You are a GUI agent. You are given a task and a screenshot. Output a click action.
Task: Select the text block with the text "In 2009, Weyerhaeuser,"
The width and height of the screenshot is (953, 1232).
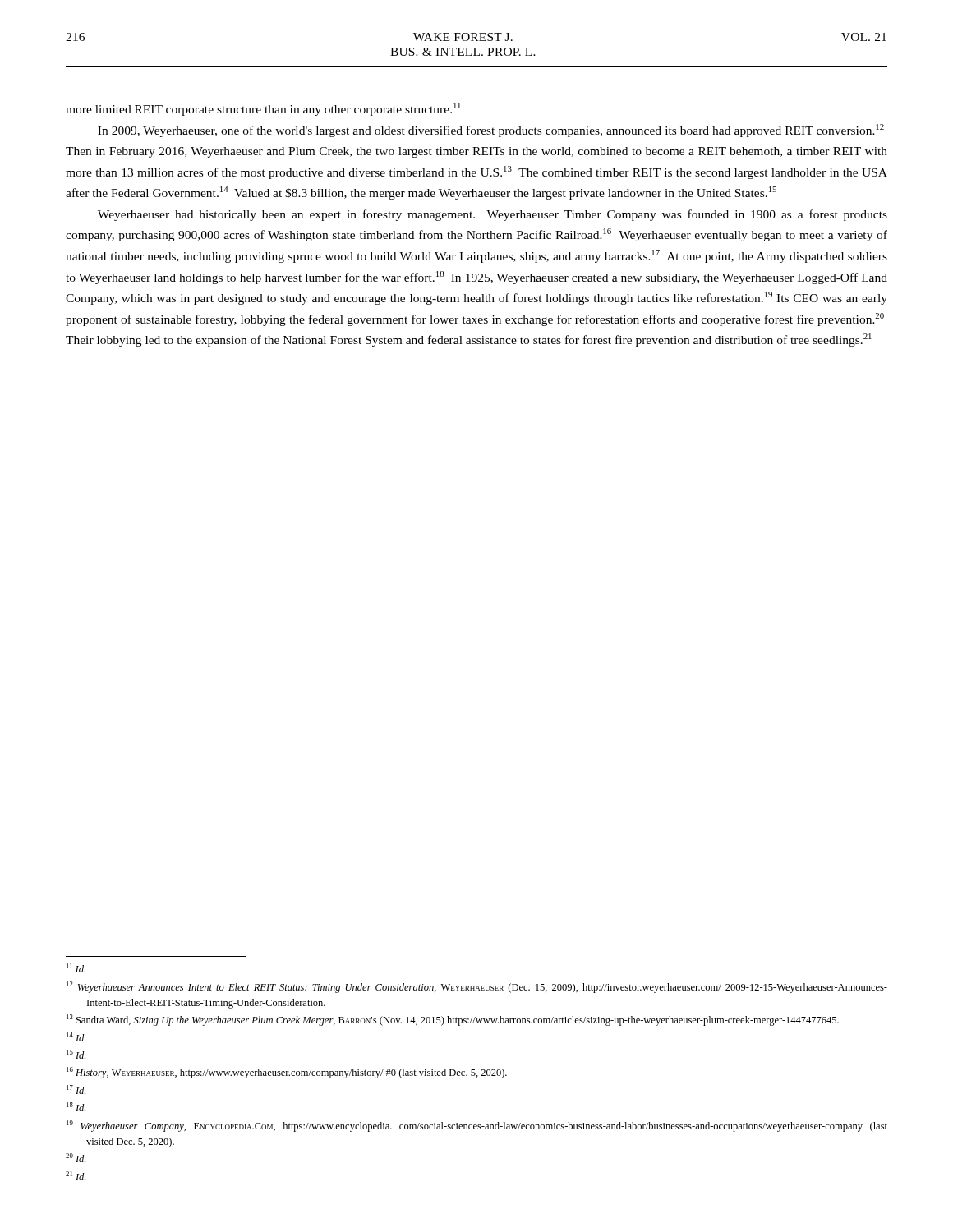pos(476,162)
